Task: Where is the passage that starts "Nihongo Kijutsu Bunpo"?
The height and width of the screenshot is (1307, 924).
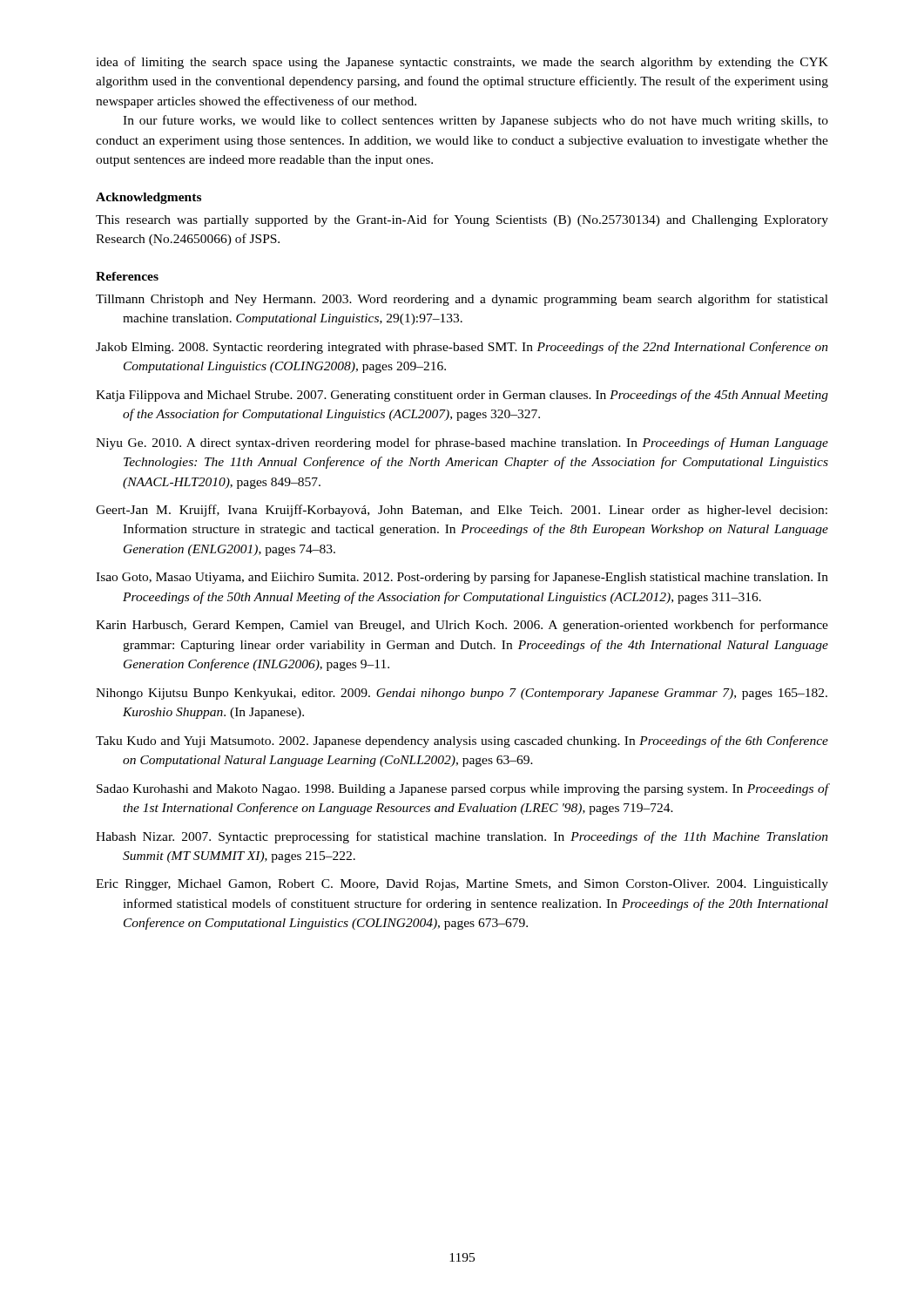Action: (x=462, y=702)
